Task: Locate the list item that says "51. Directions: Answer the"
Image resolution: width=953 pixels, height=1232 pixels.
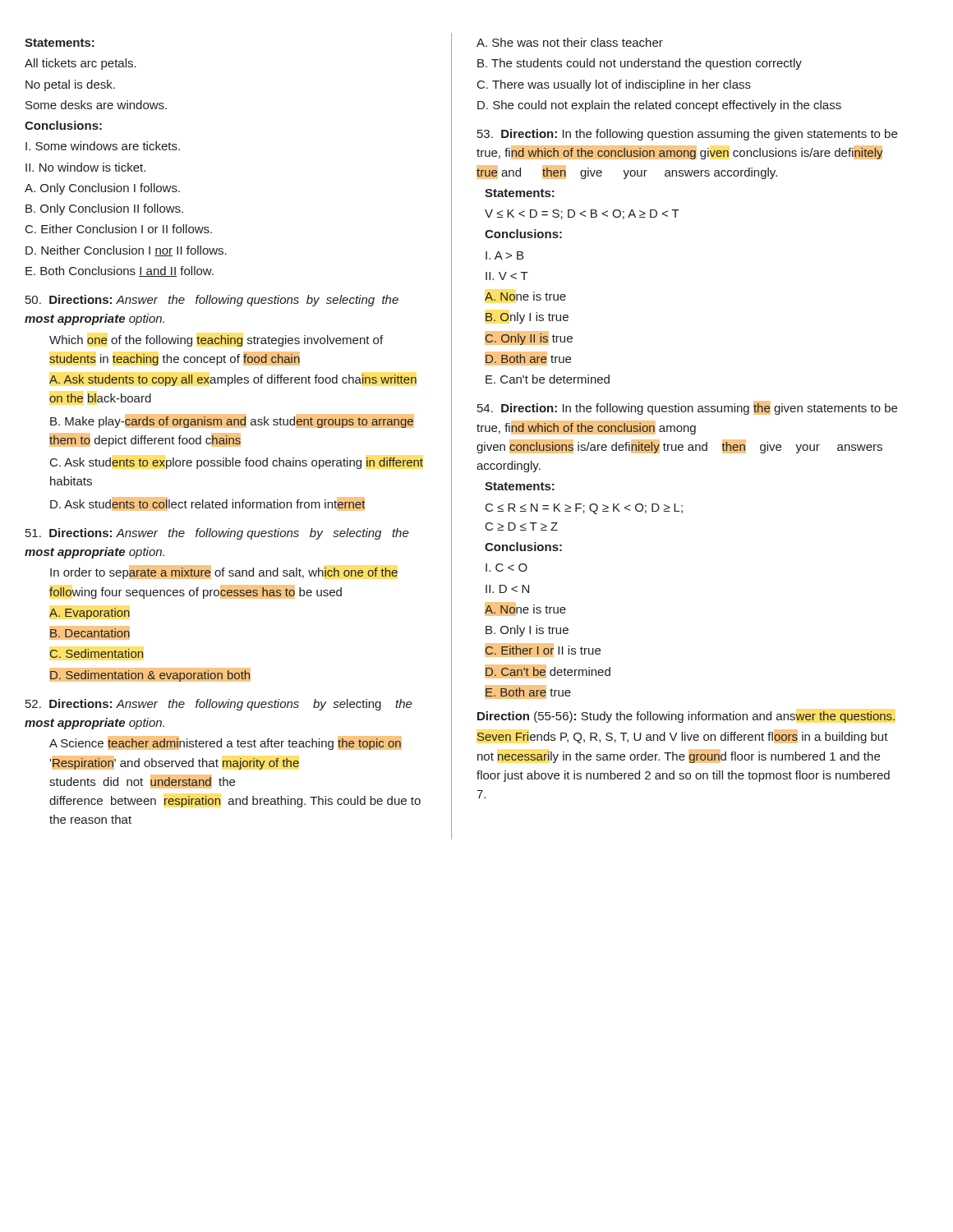Action: click(x=226, y=603)
